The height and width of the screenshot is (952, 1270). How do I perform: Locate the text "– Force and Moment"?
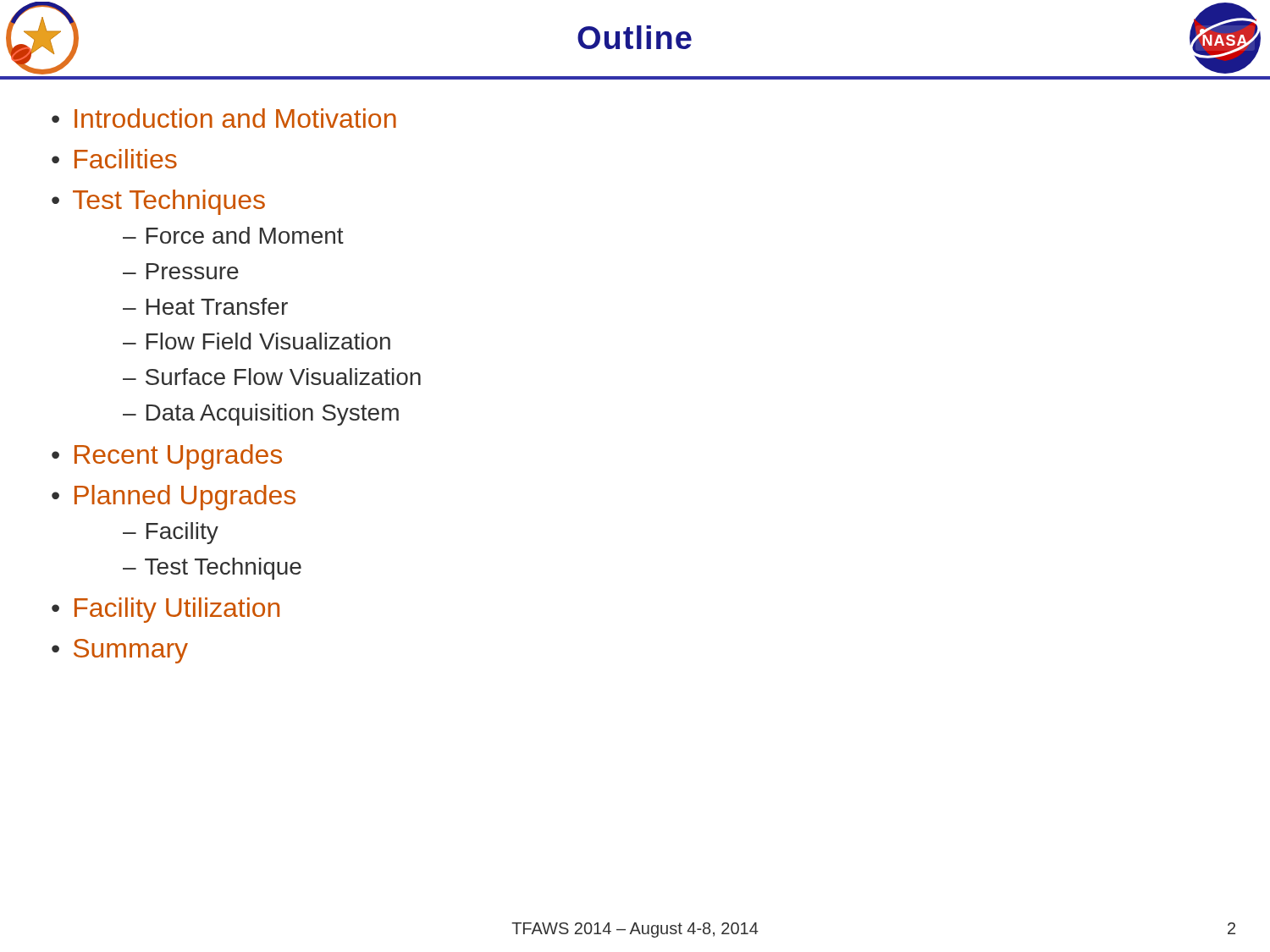click(233, 236)
